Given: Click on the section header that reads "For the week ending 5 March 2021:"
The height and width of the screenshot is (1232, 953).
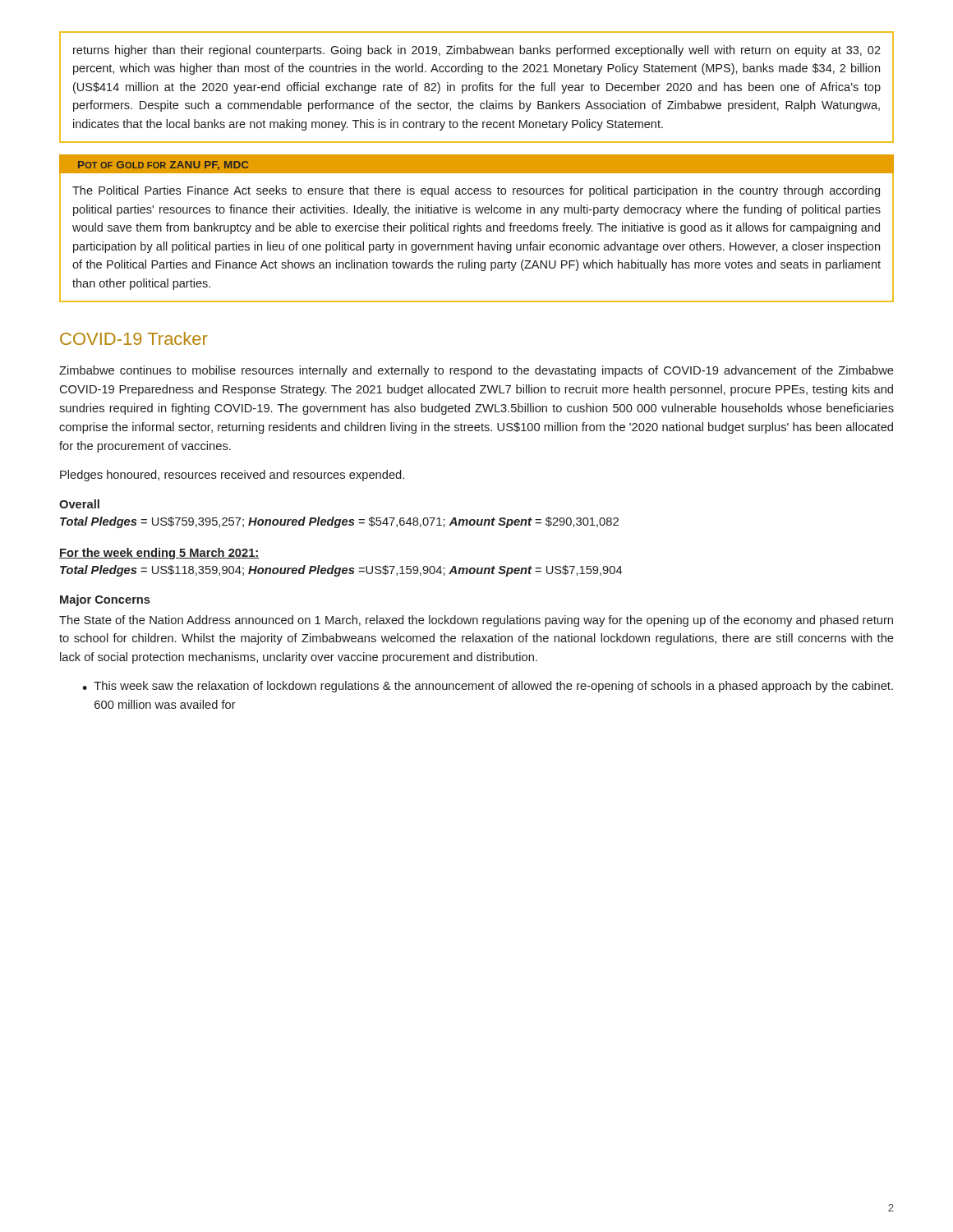Looking at the screenshot, I should pyautogui.click(x=159, y=554).
